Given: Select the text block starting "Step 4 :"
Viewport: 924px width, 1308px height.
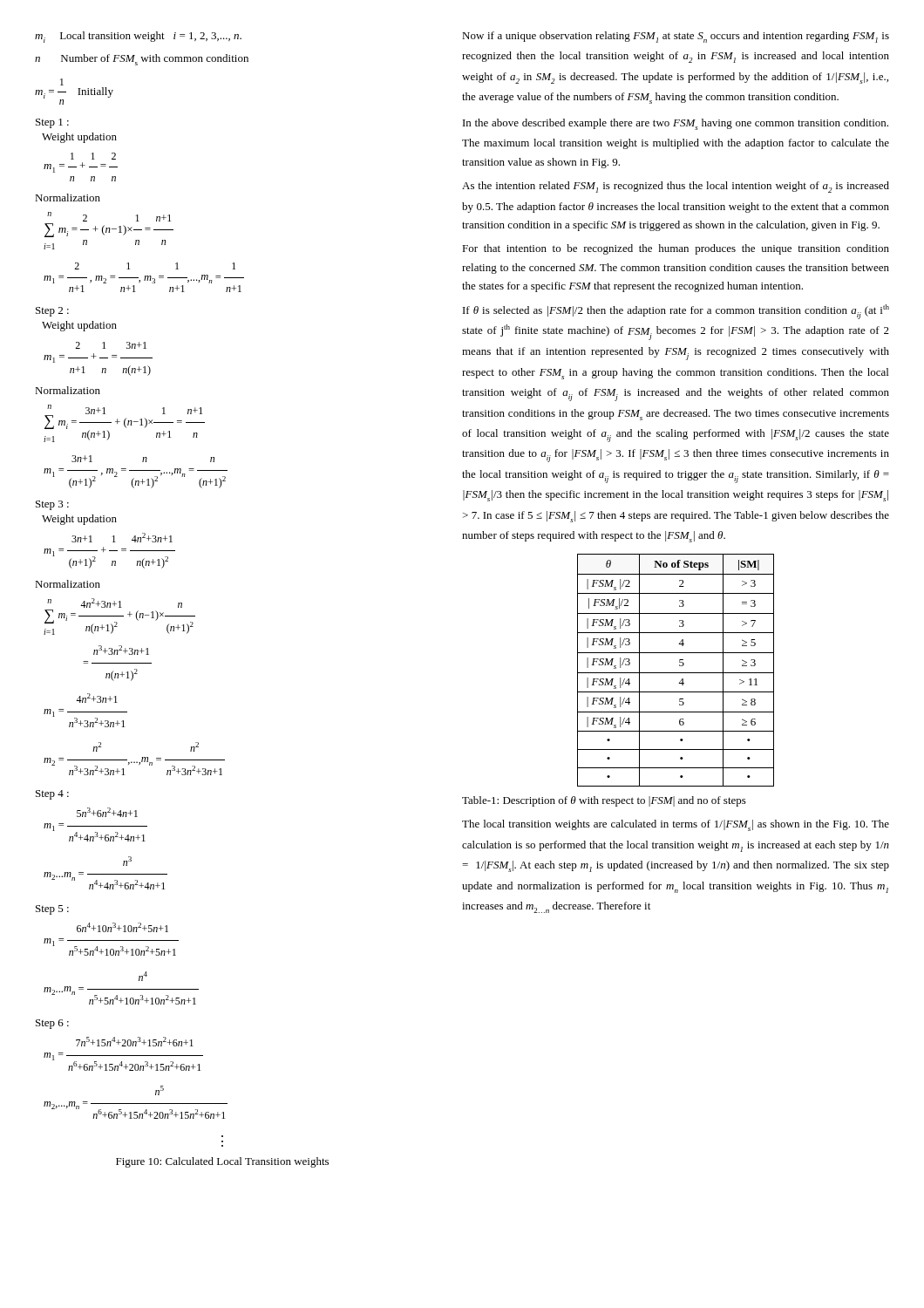Looking at the screenshot, I should [52, 793].
